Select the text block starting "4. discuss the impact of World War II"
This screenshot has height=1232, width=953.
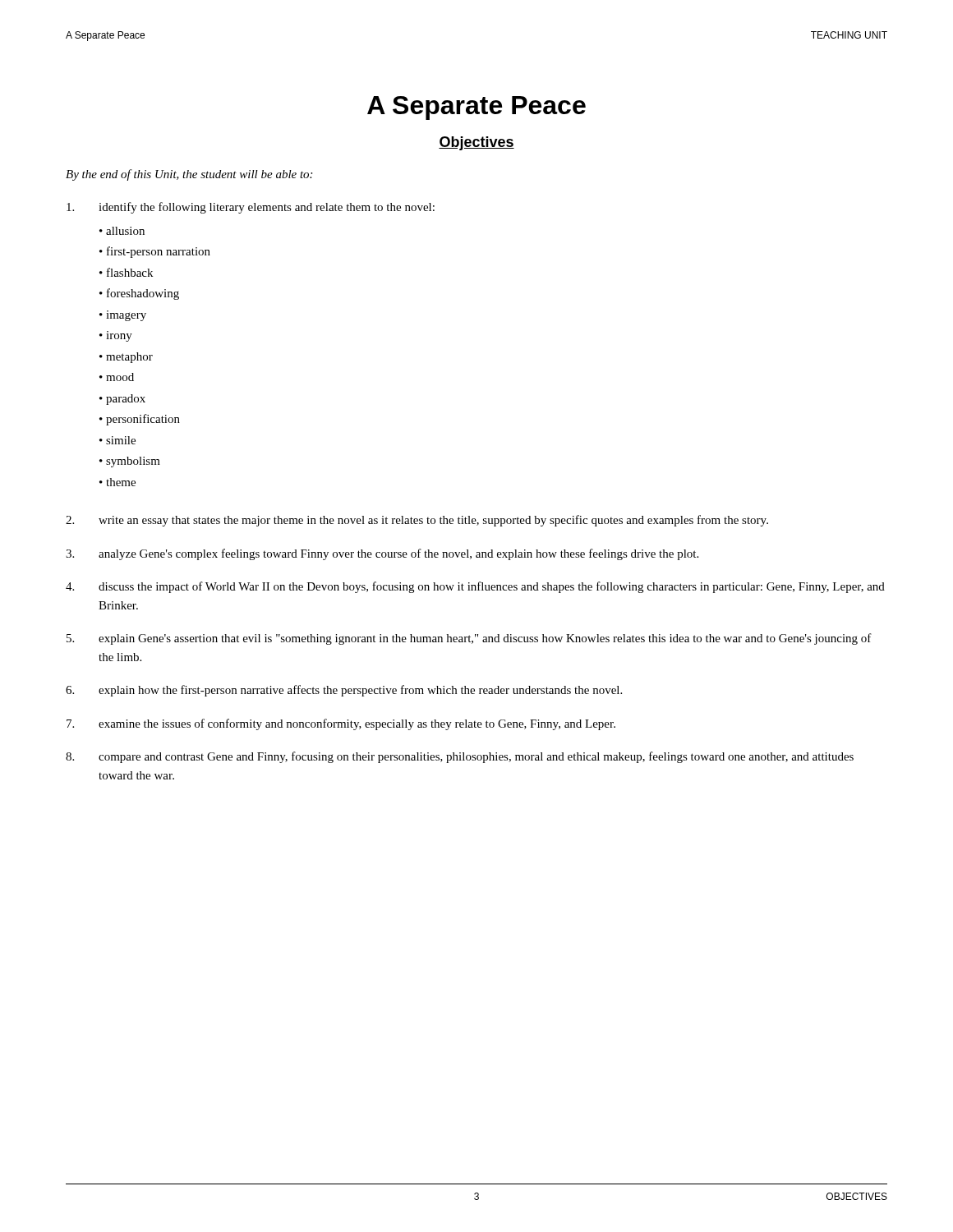476,596
